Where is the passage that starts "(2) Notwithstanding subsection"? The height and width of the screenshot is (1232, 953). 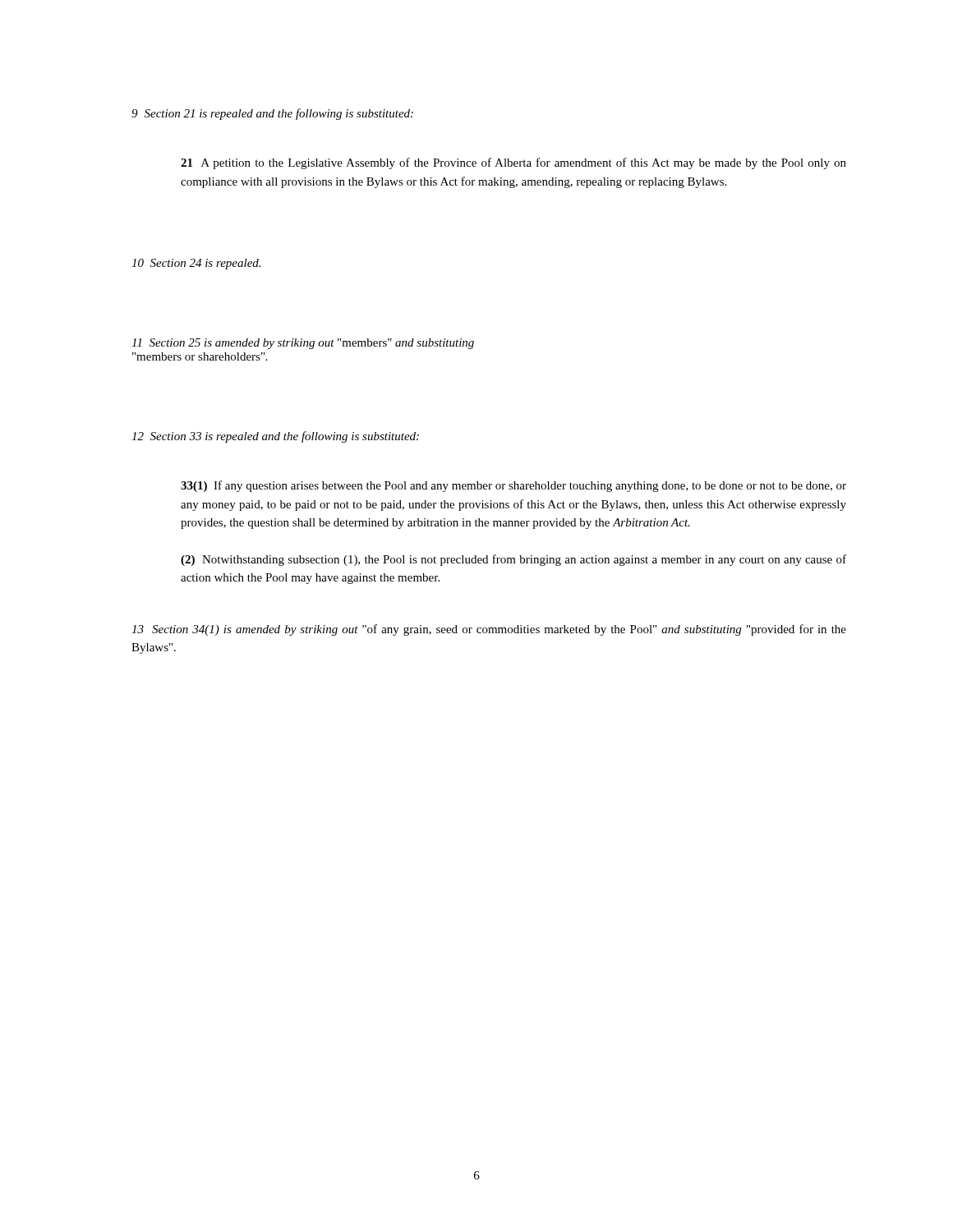(x=513, y=568)
